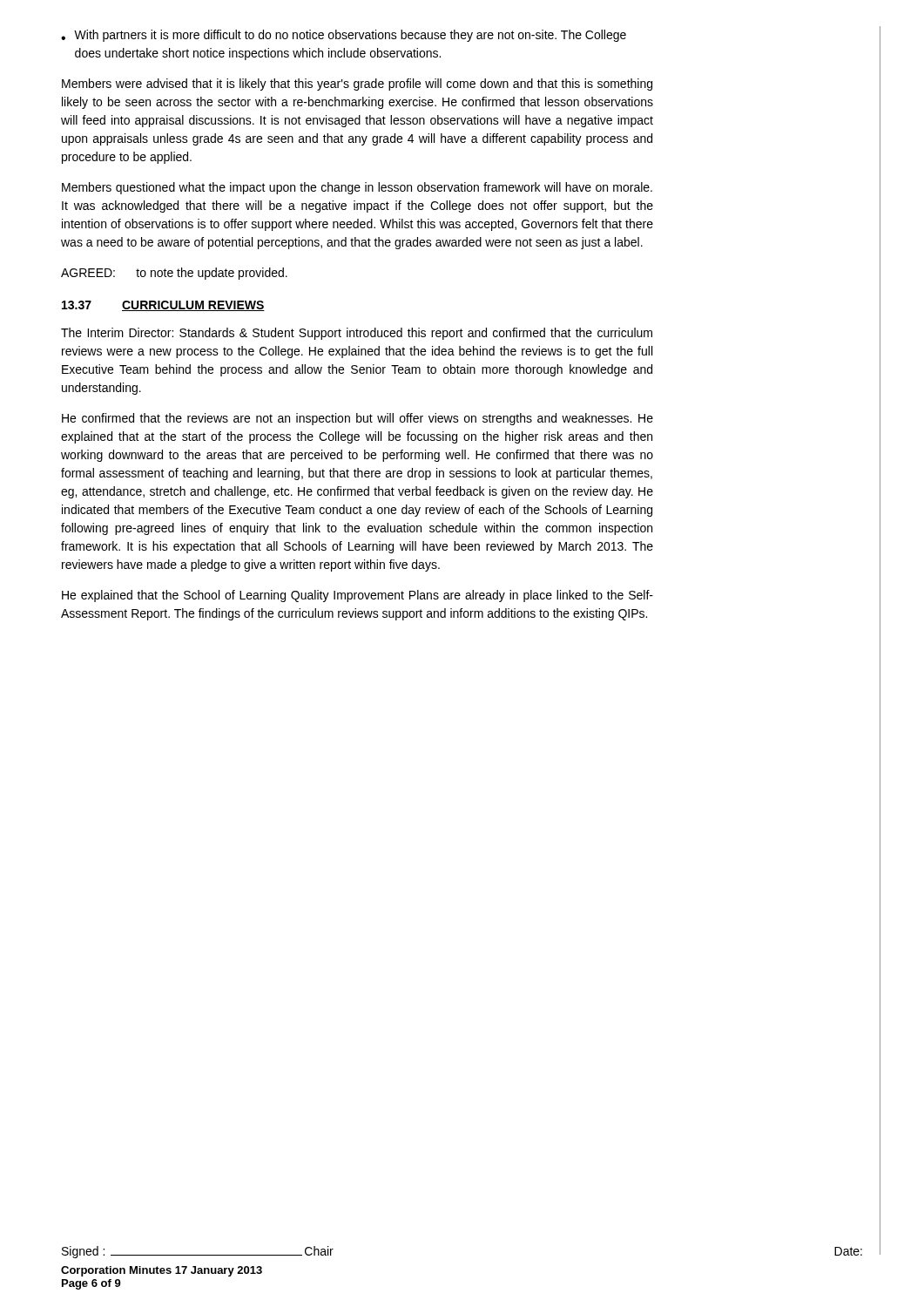
Task: Find the block on this page that starts "He confirmed that the reviews are not an"
Action: tap(357, 491)
